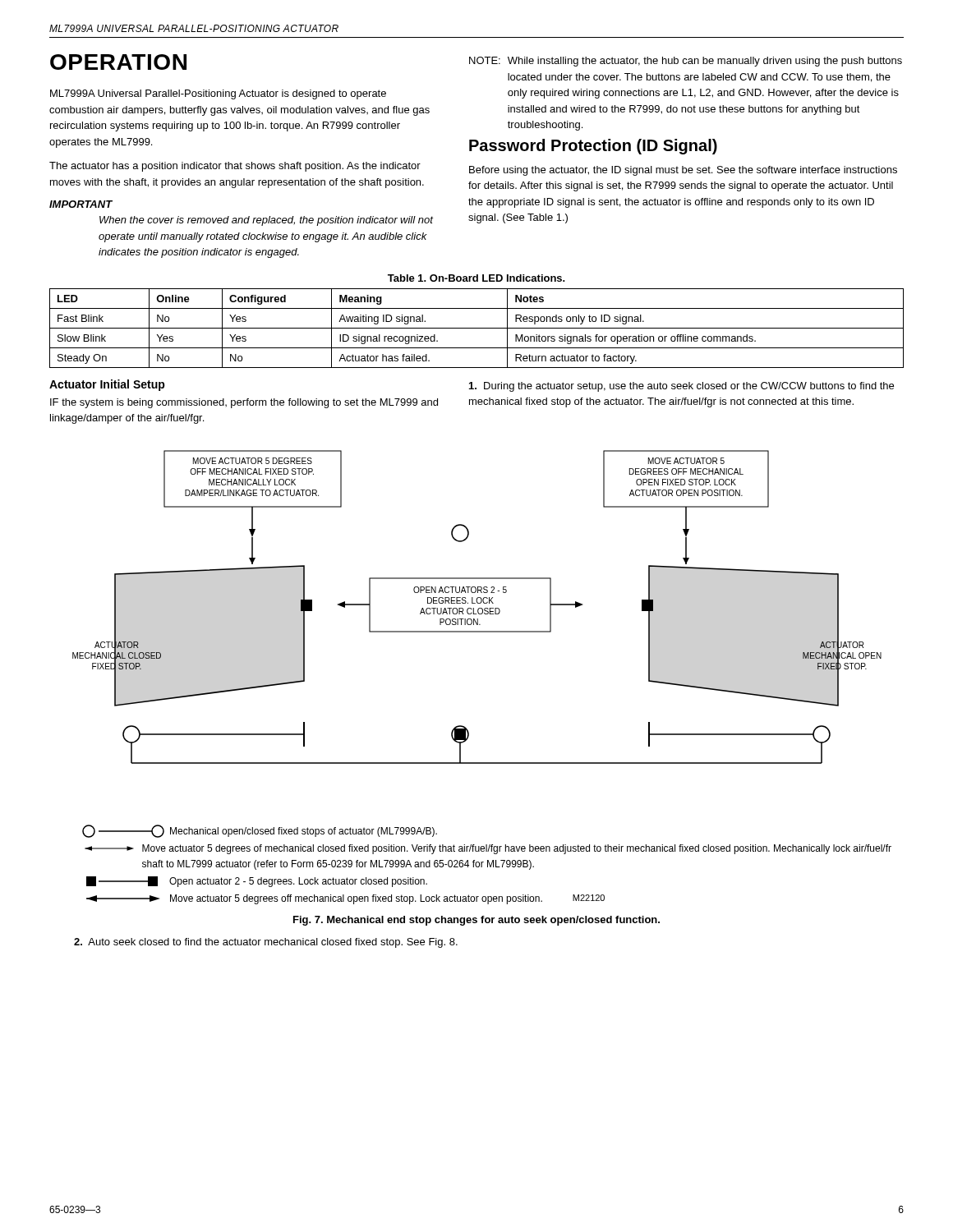The width and height of the screenshot is (953, 1232).
Task: Select the schematic
Action: (x=476, y=675)
